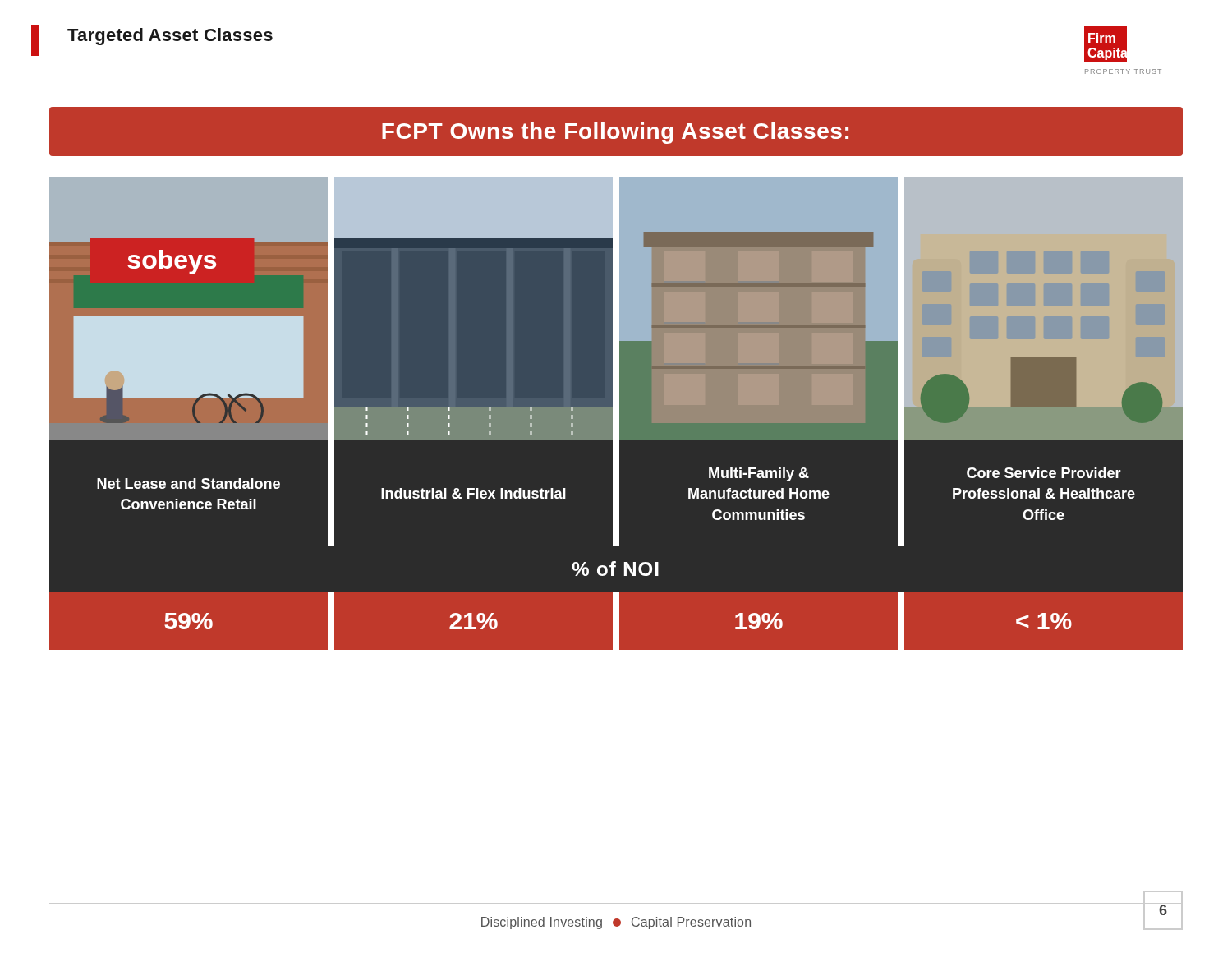This screenshot has width=1232, height=953.
Task: Locate the text starting "Net Lease and"
Action: (188, 495)
